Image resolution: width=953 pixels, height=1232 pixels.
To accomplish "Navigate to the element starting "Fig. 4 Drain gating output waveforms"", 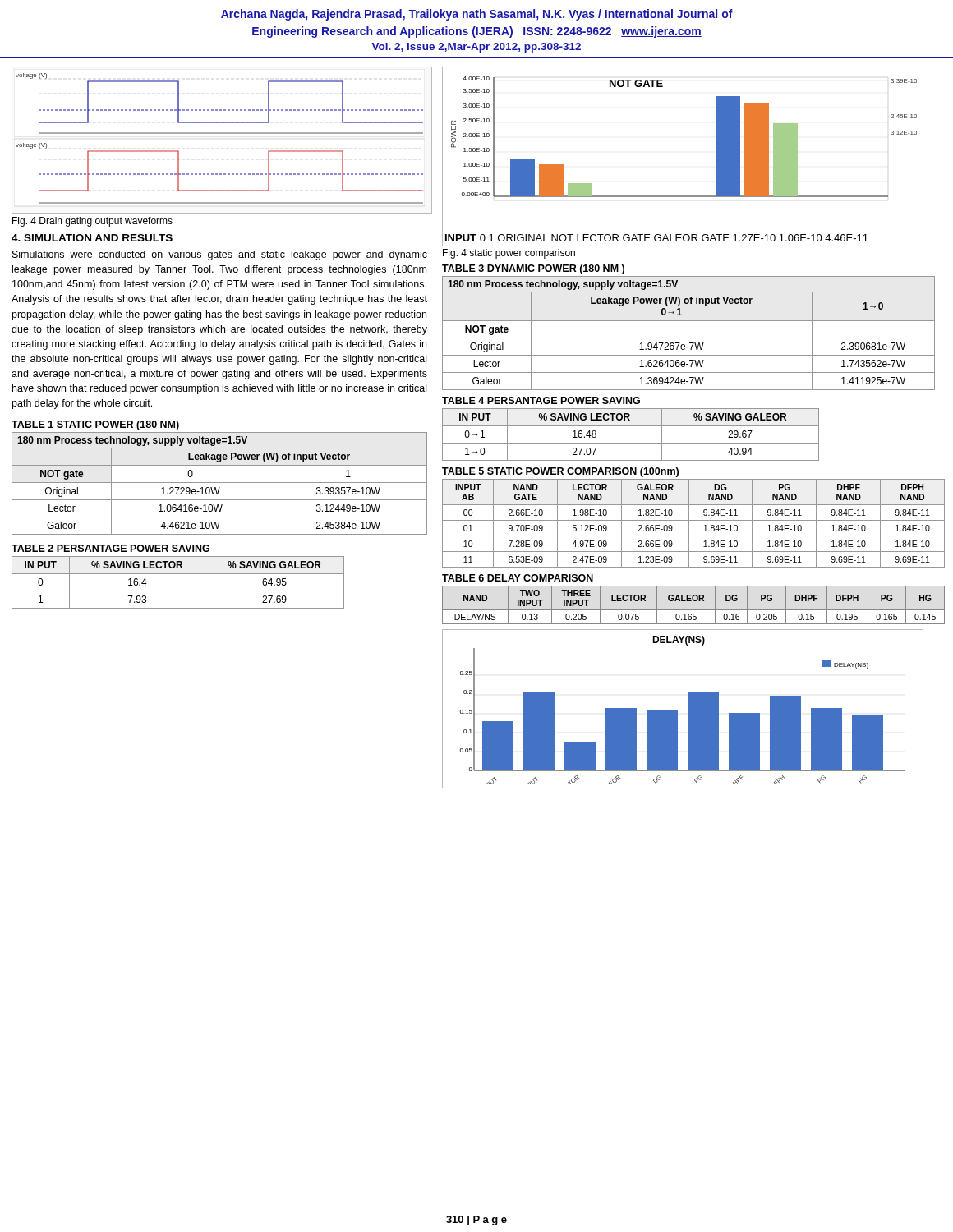I will coord(92,221).
